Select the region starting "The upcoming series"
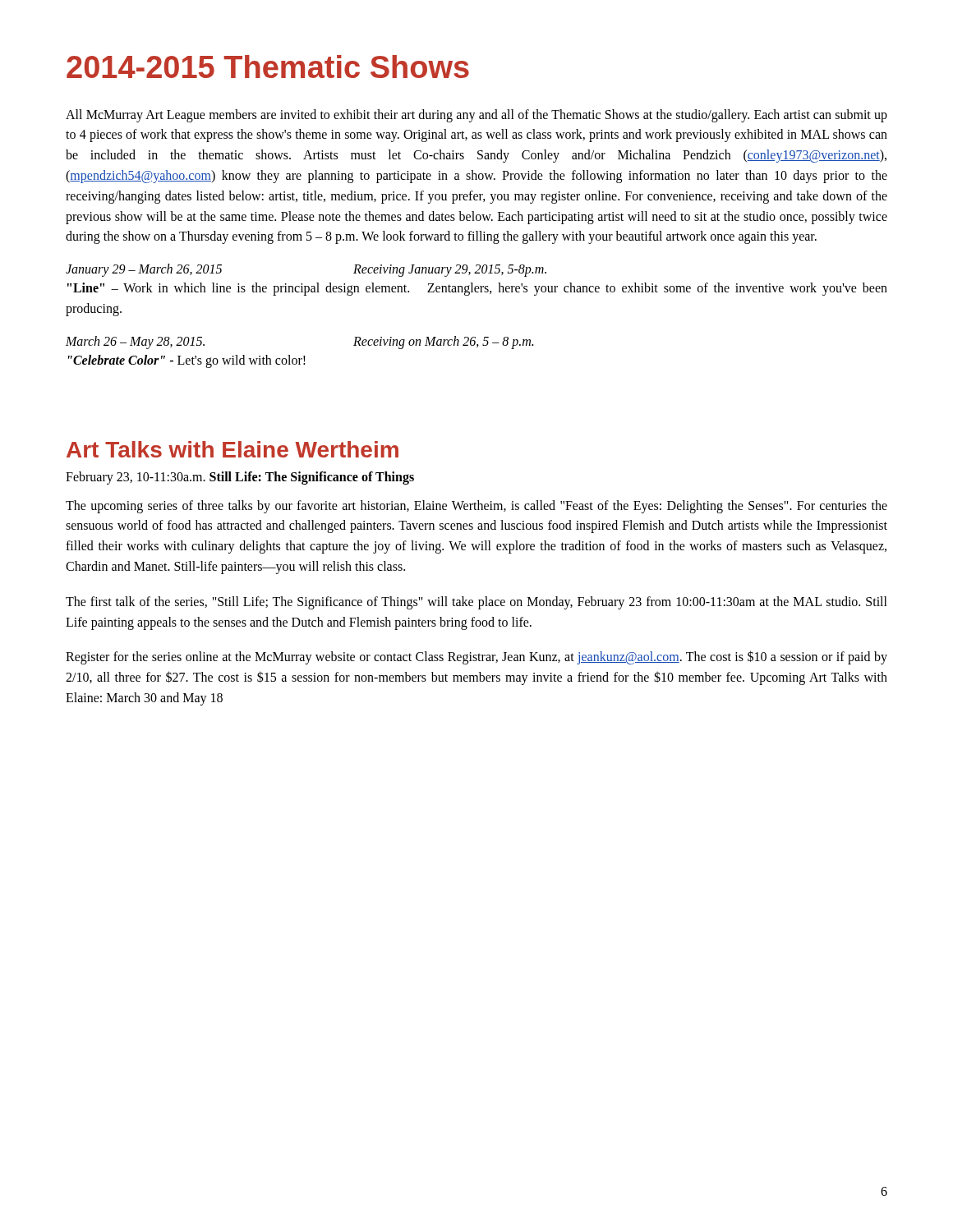Image resolution: width=953 pixels, height=1232 pixels. [x=476, y=536]
